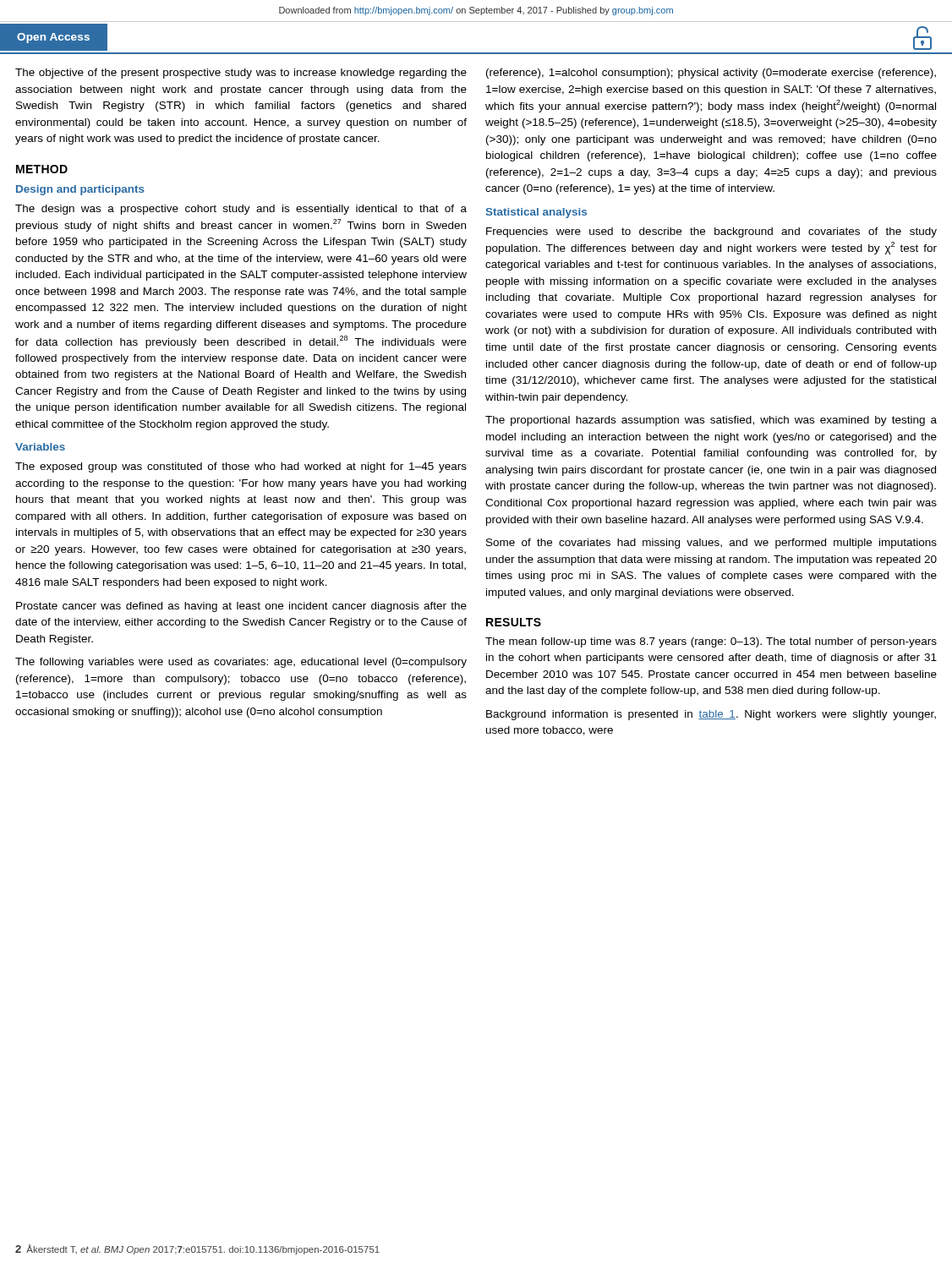Point to the text block starting "The design was a prospective cohort study and"
The width and height of the screenshot is (952, 1268).
[241, 316]
